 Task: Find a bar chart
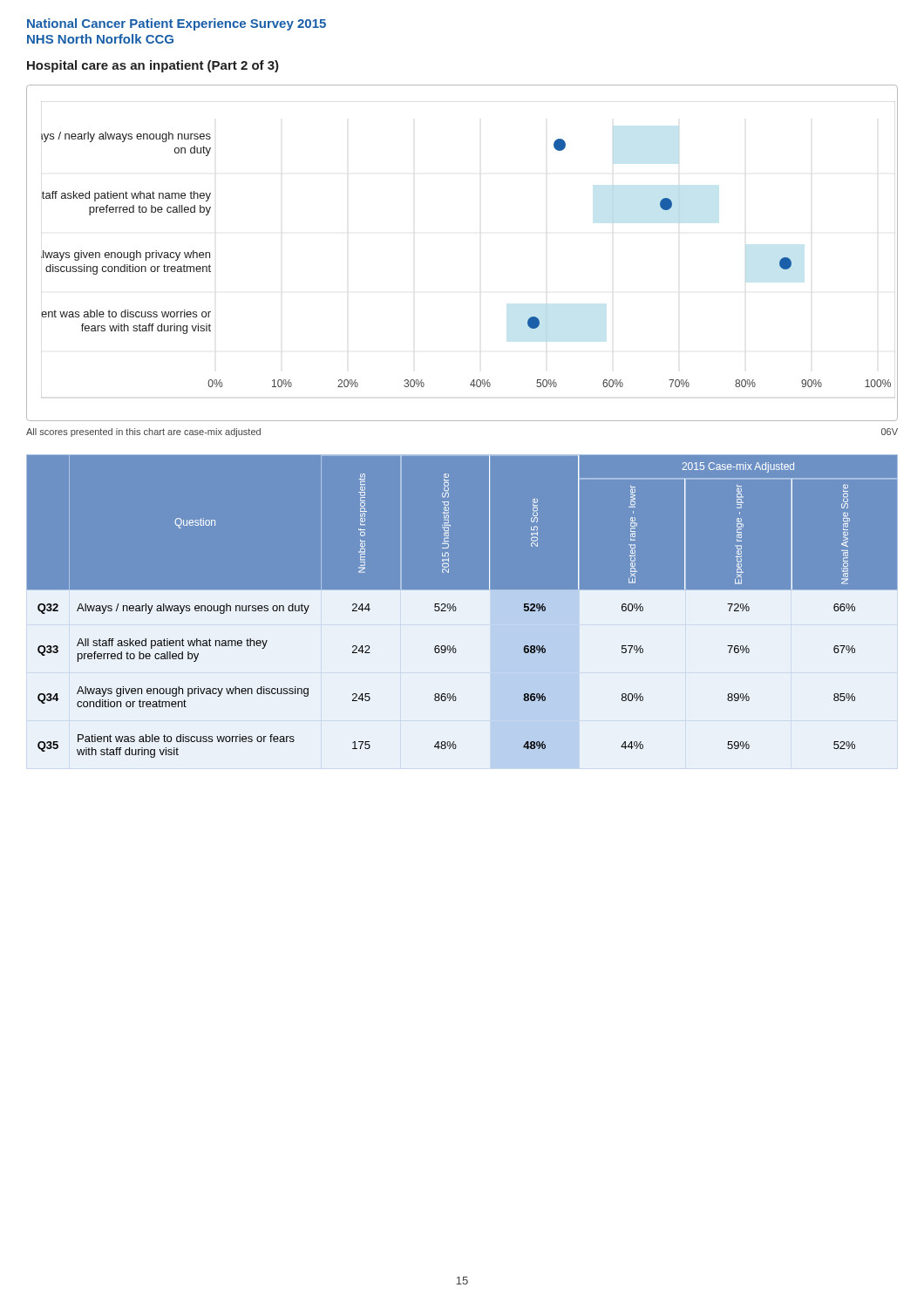coord(462,253)
